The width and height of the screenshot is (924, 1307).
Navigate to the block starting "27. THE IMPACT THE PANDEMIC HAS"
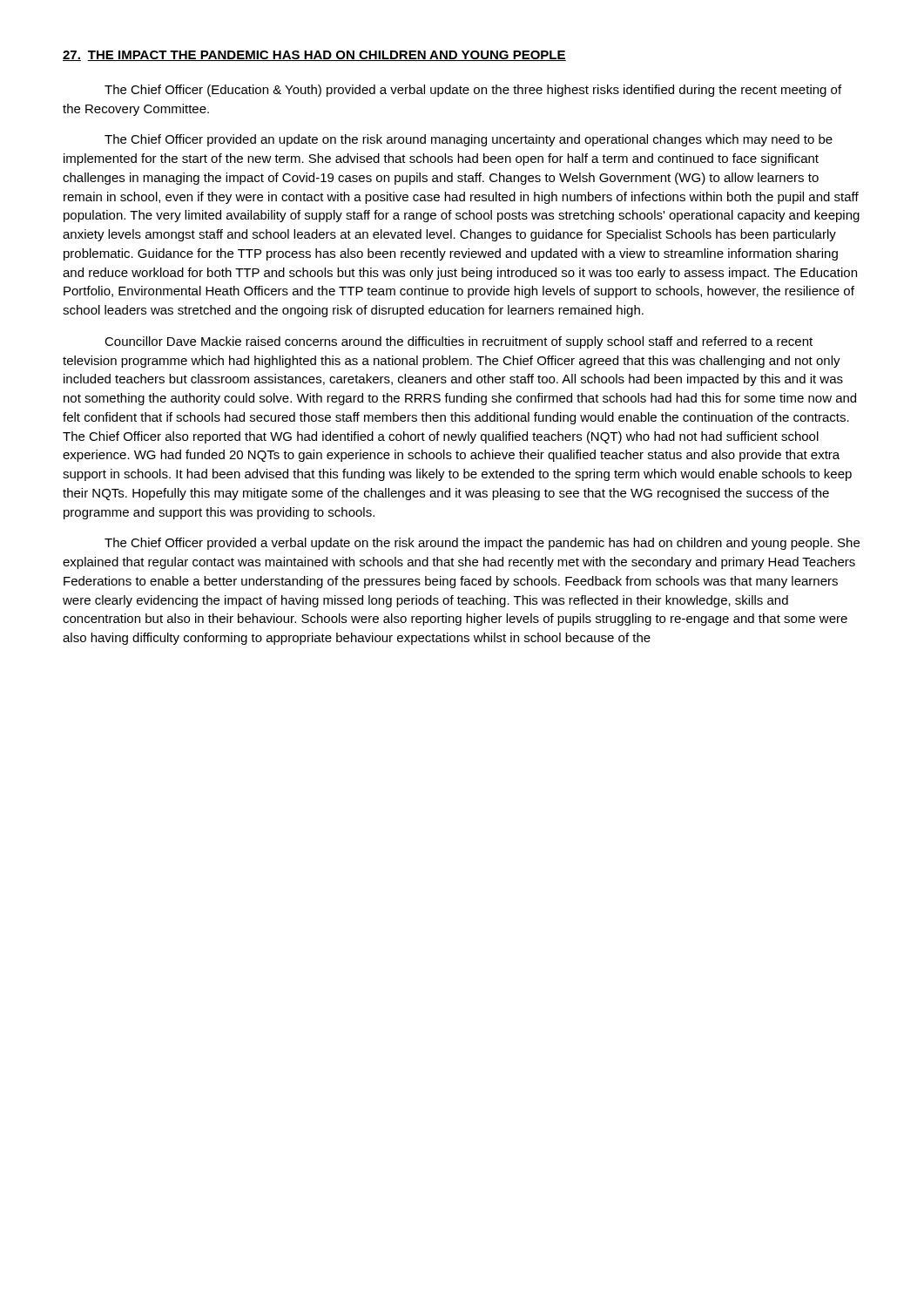314,55
